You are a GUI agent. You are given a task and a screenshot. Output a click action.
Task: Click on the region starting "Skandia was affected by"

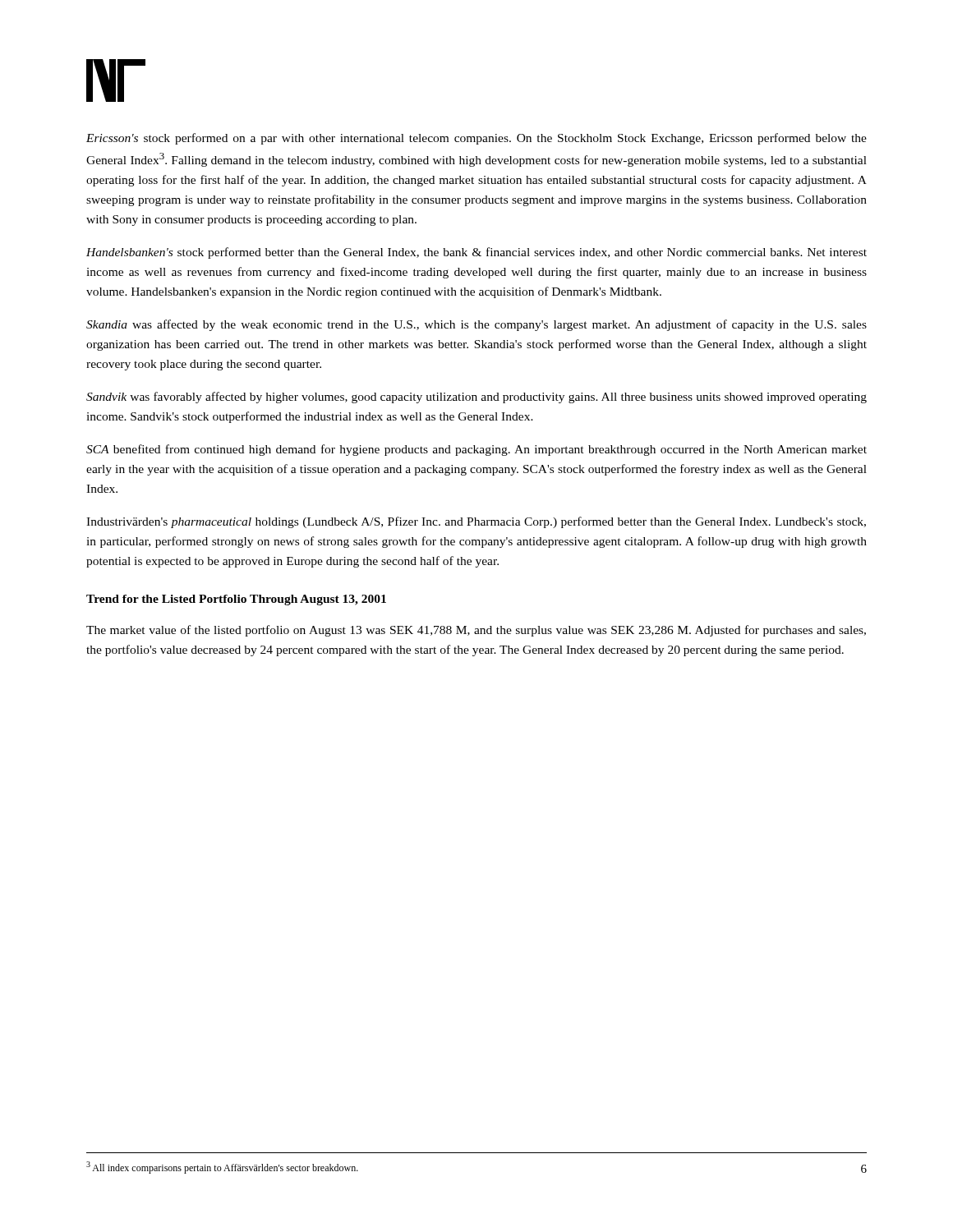476,344
